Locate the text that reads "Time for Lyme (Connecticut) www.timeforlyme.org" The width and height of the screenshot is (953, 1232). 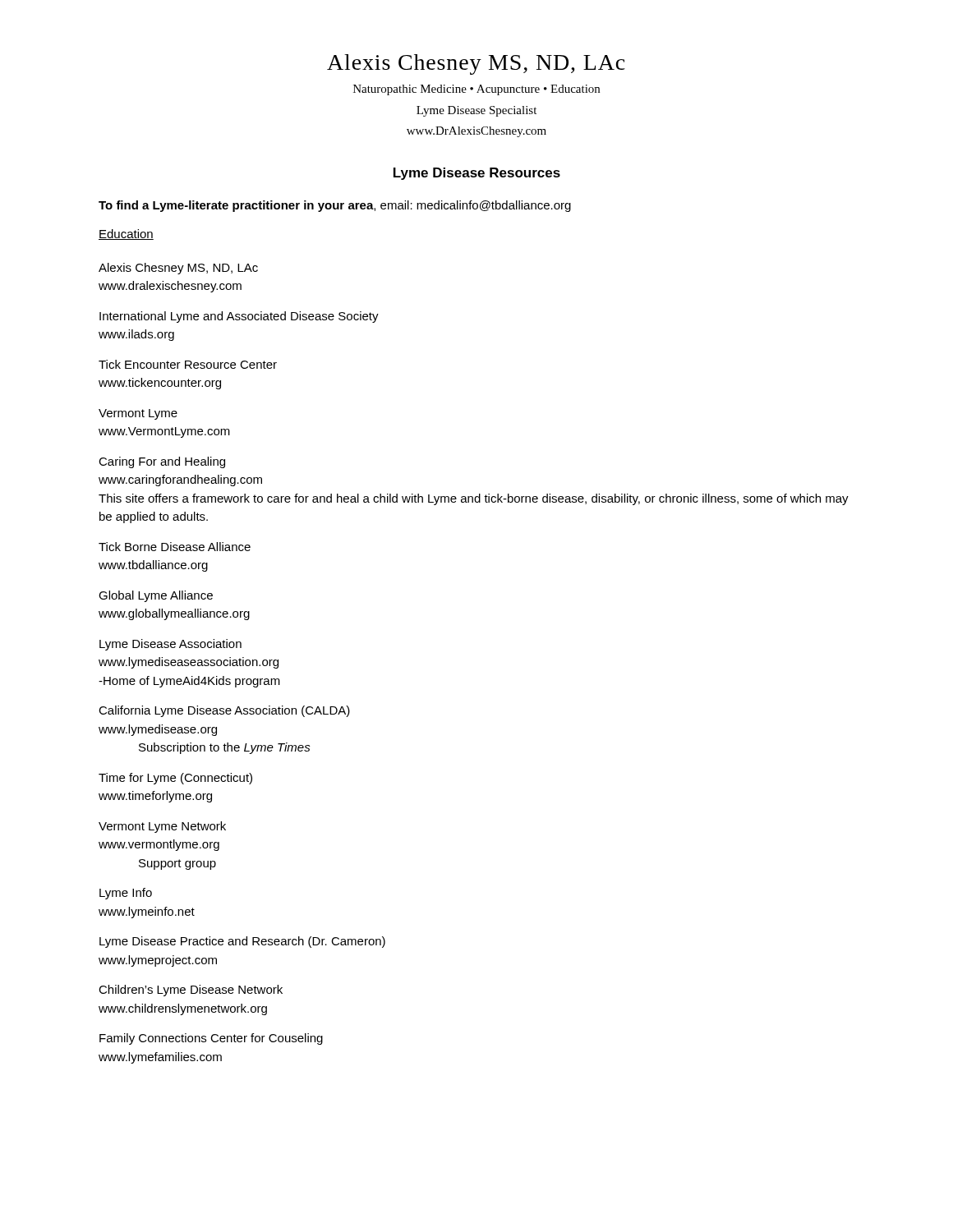(175, 779)
